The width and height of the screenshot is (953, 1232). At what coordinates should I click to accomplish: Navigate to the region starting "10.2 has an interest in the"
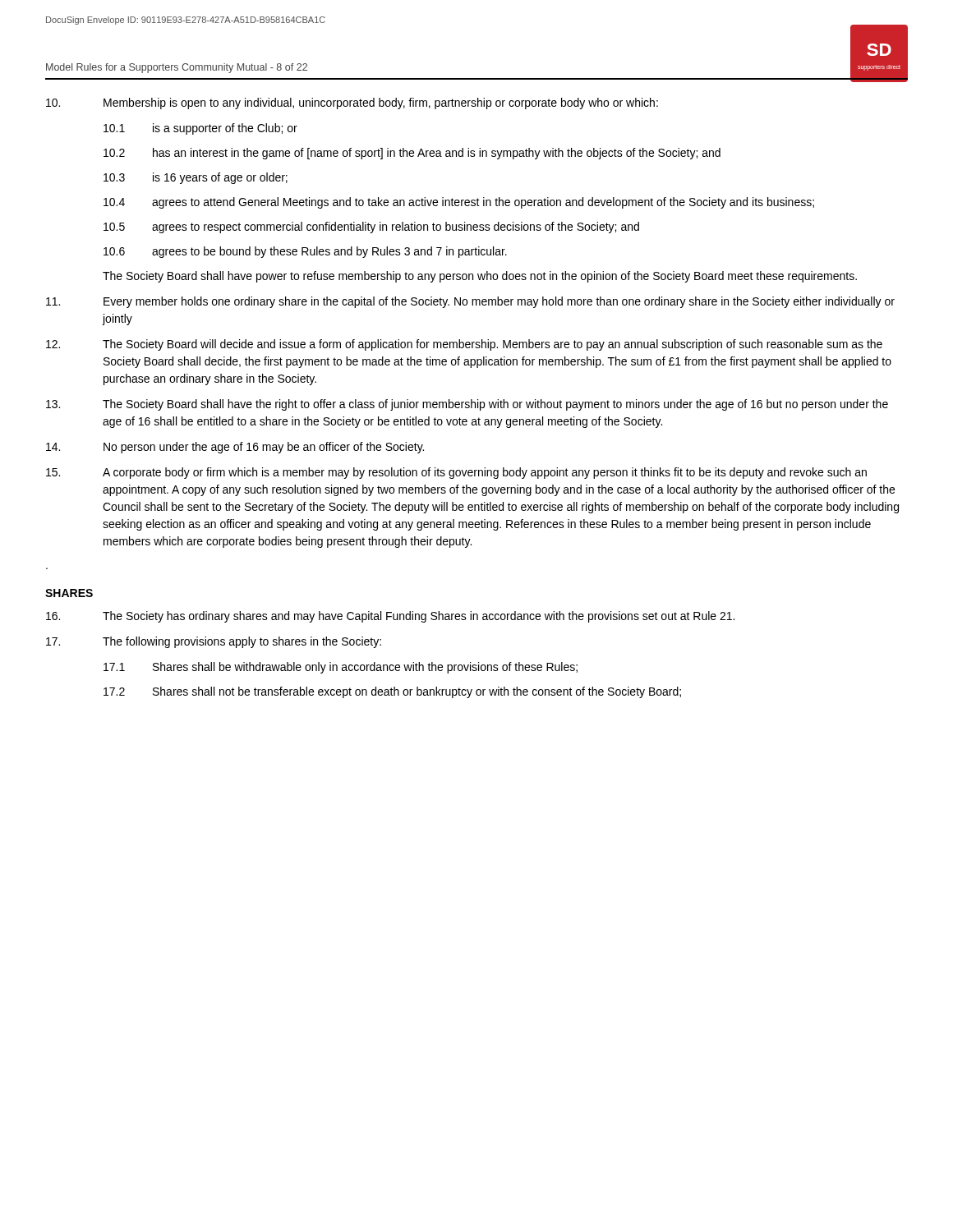(505, 153)
